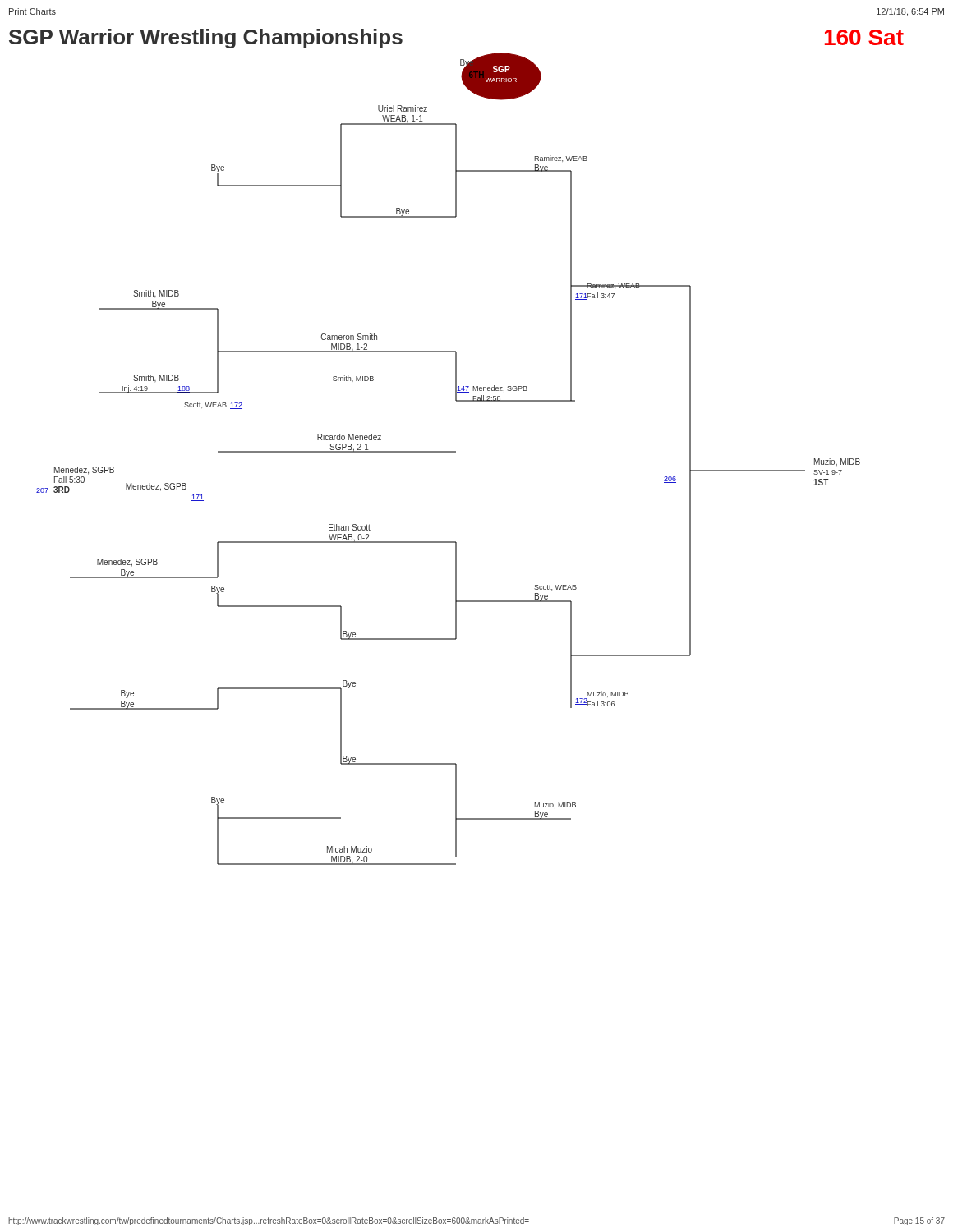
Task: Find the text starting "160 Sat"
Action: 863,37
